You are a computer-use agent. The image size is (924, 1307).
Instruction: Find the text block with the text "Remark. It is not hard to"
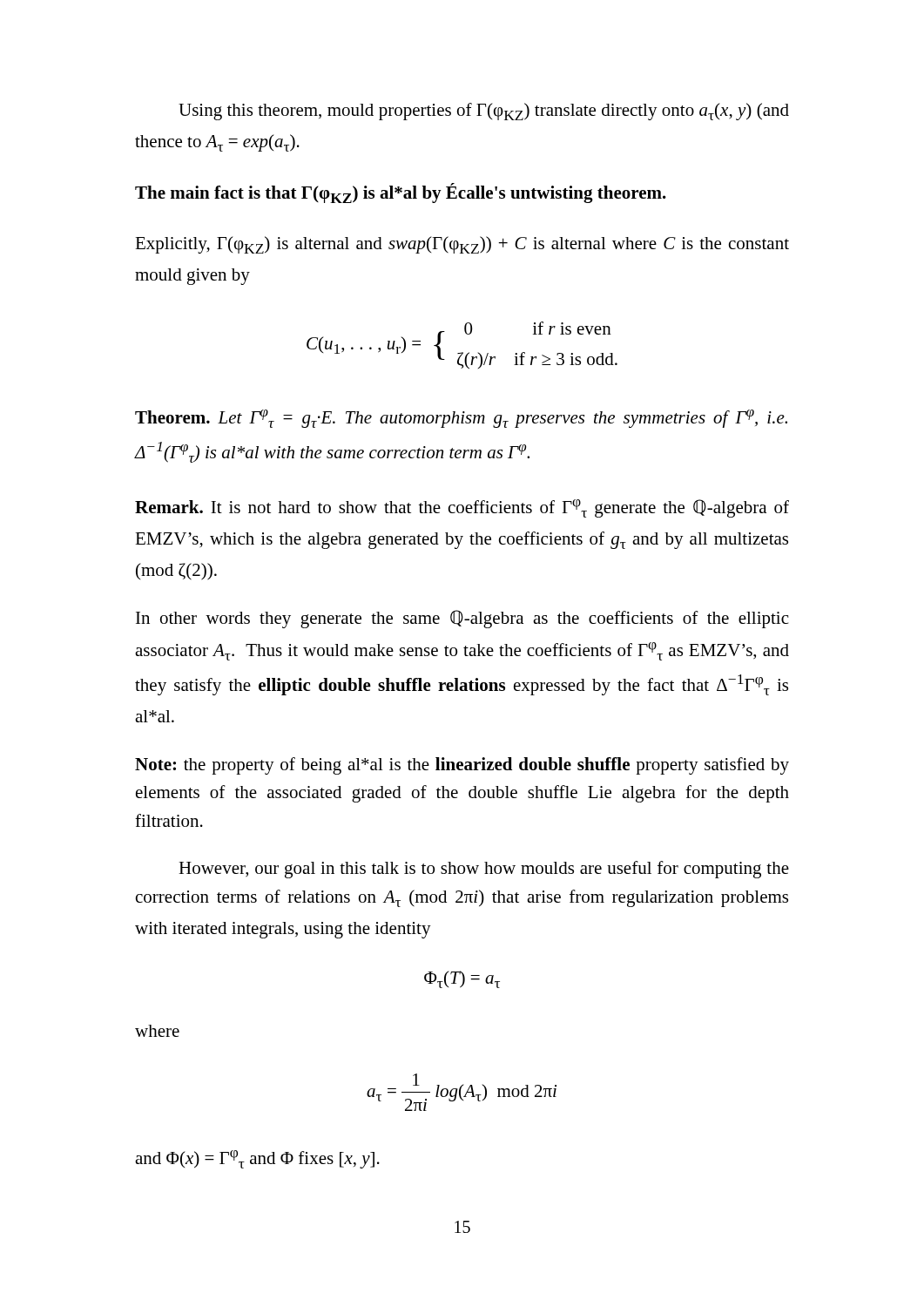point(462,536)
